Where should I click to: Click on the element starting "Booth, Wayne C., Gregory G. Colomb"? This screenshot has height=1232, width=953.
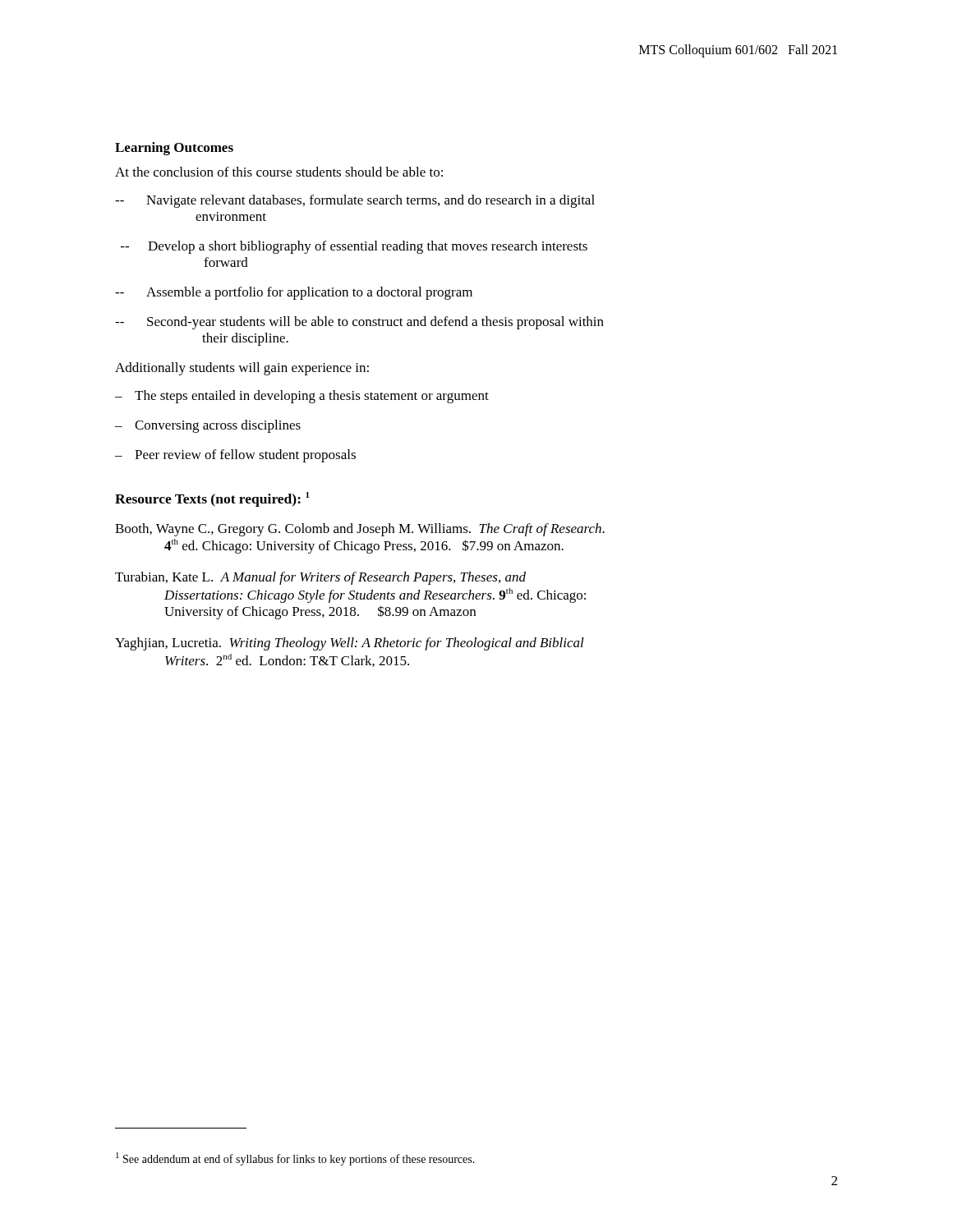[476, 538]
